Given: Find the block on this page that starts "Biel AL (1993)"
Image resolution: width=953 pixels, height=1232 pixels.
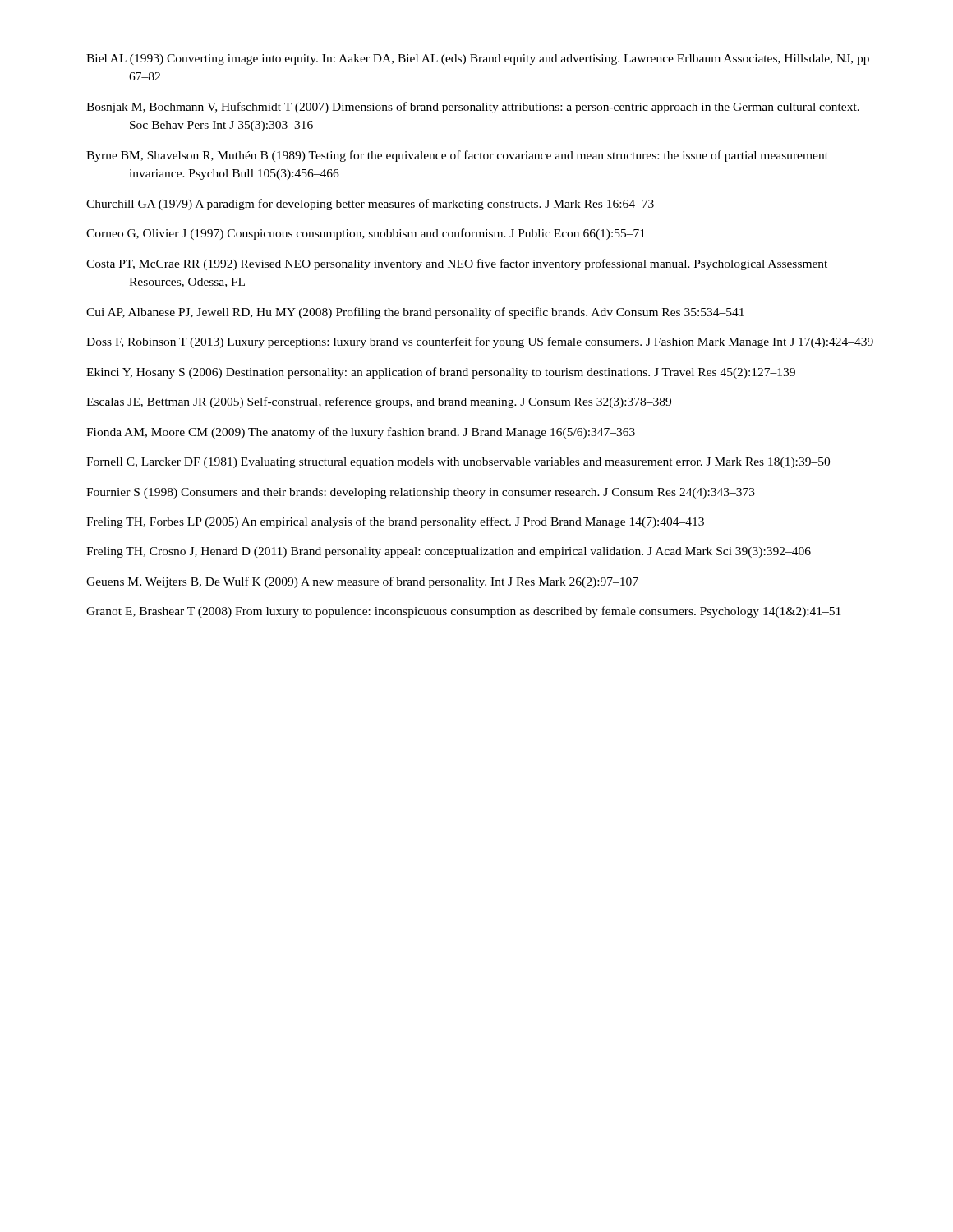Looking at the screenshot, I should click(478, 67).
